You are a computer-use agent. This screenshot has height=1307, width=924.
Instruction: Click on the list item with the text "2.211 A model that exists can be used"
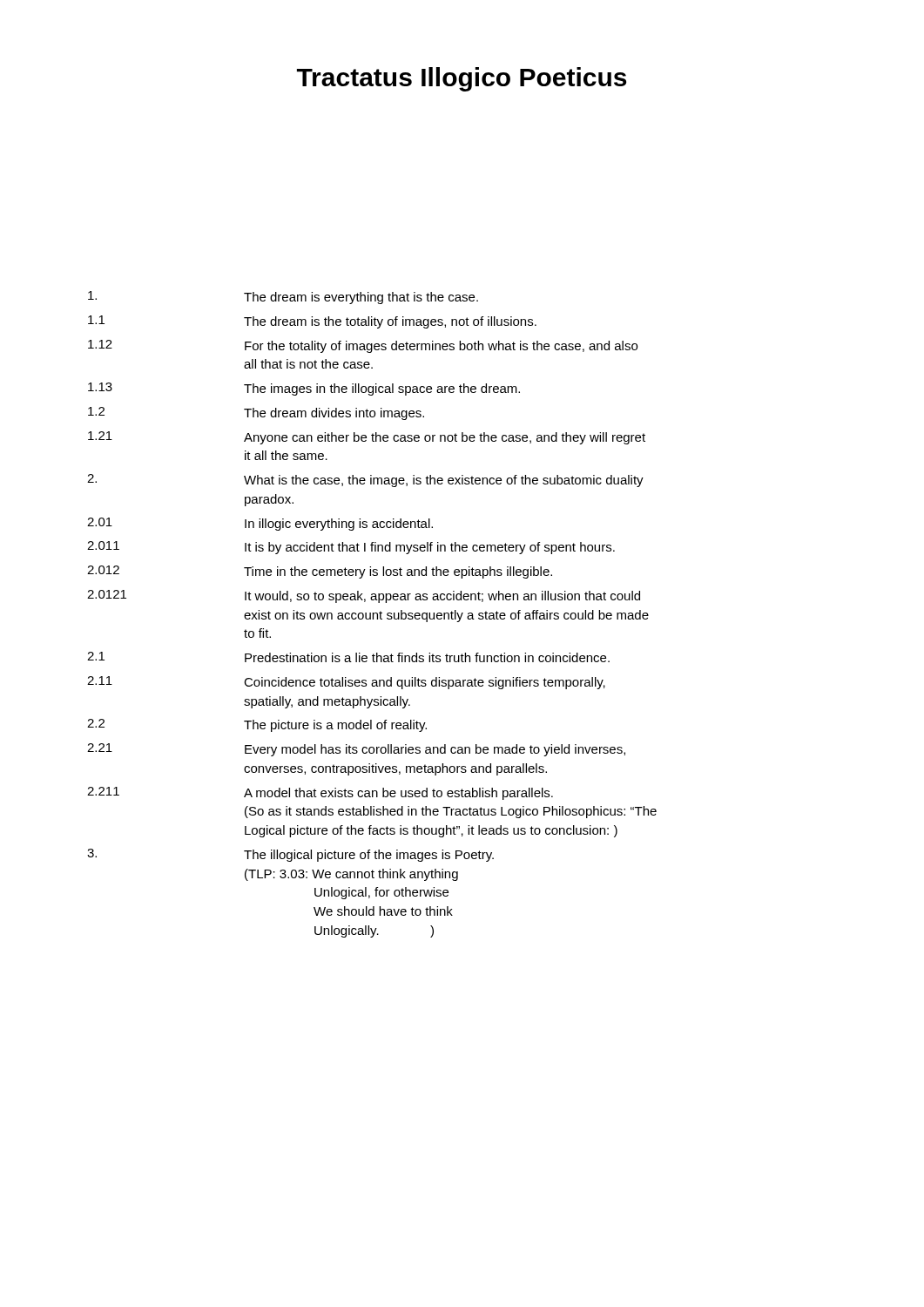click(x=471, y=811)
